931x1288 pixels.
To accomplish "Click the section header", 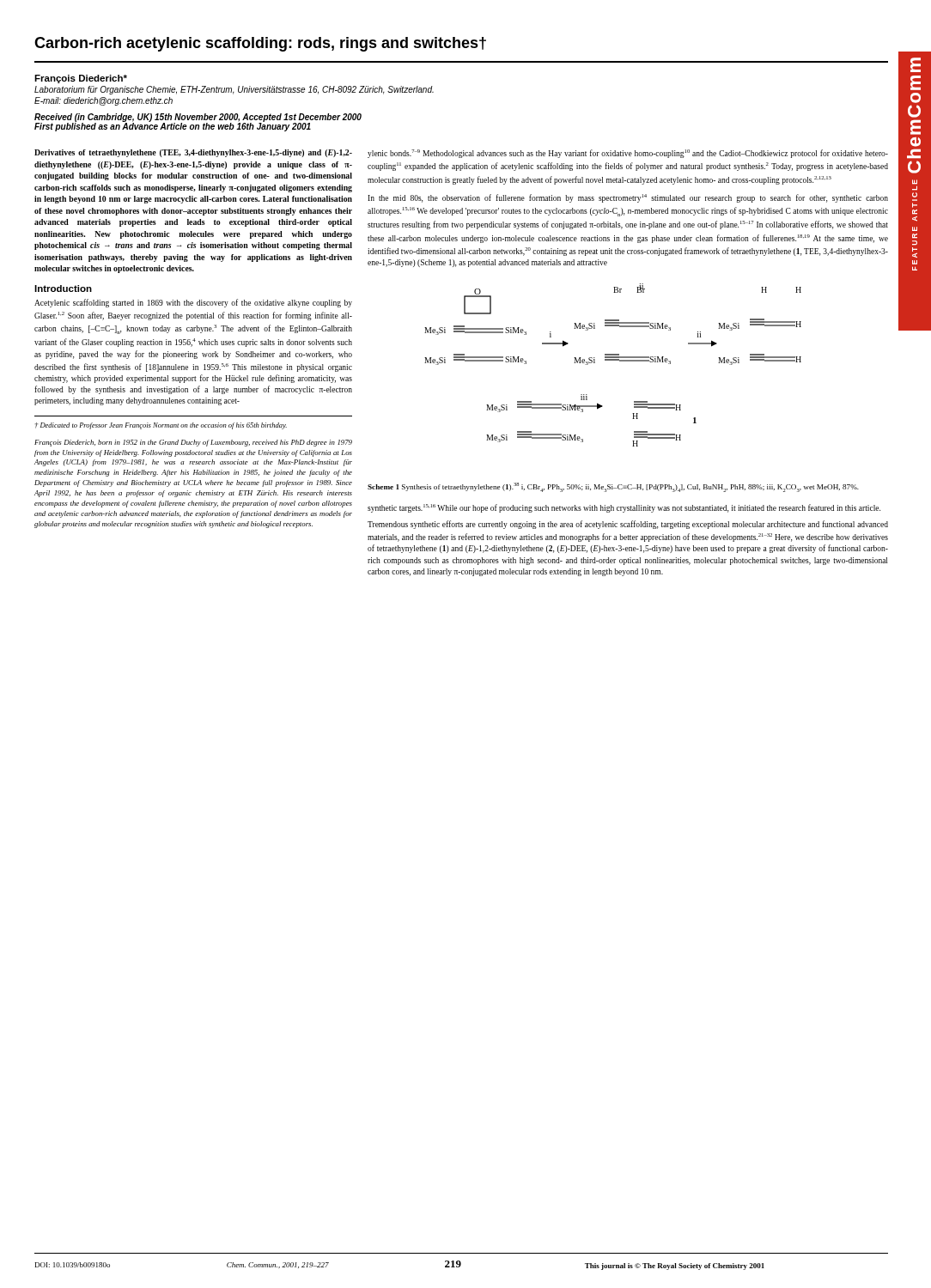I will [x=63, y=288].
